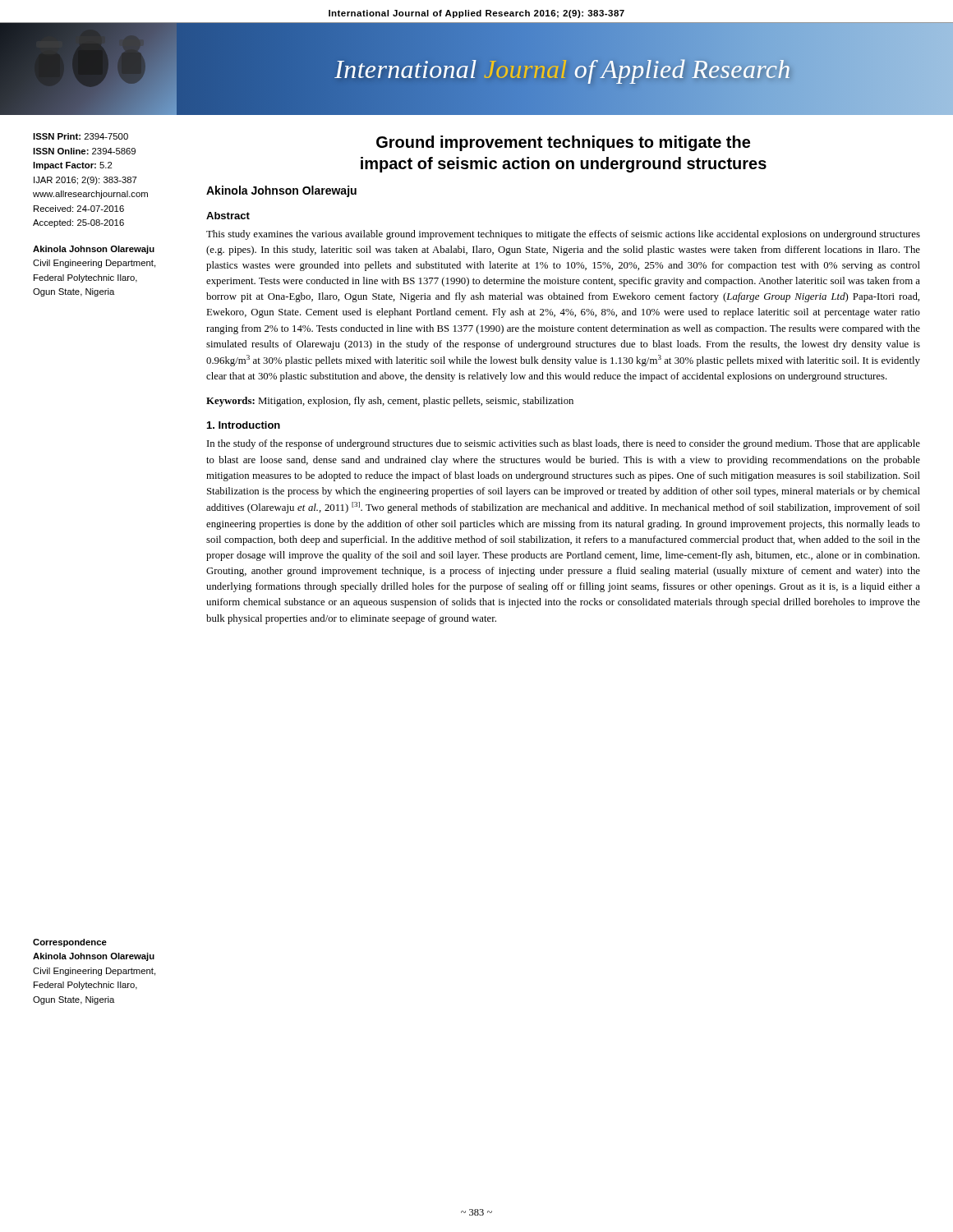The image size is (953, 1232).
Task: Click the passage that begins "ISSN Print: 2394-7500 ISSN Online: 2394-5869 Impact Factor:"
Action: pyautogui.click(x=91, y=180)
